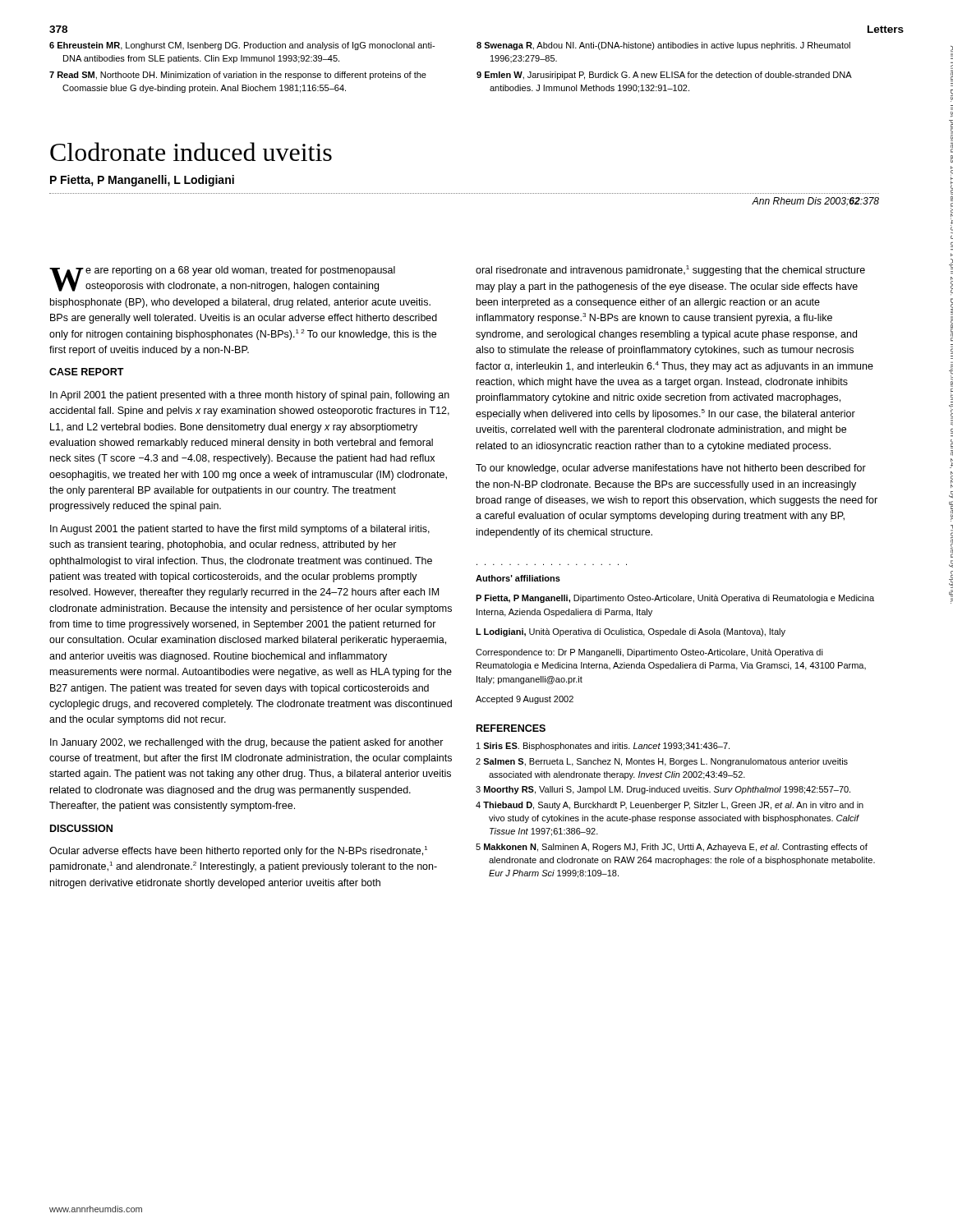
Task: Navigate to the element starting "2 Salmen S, Berrueta L,"
Action: click(x=677, y=768)
